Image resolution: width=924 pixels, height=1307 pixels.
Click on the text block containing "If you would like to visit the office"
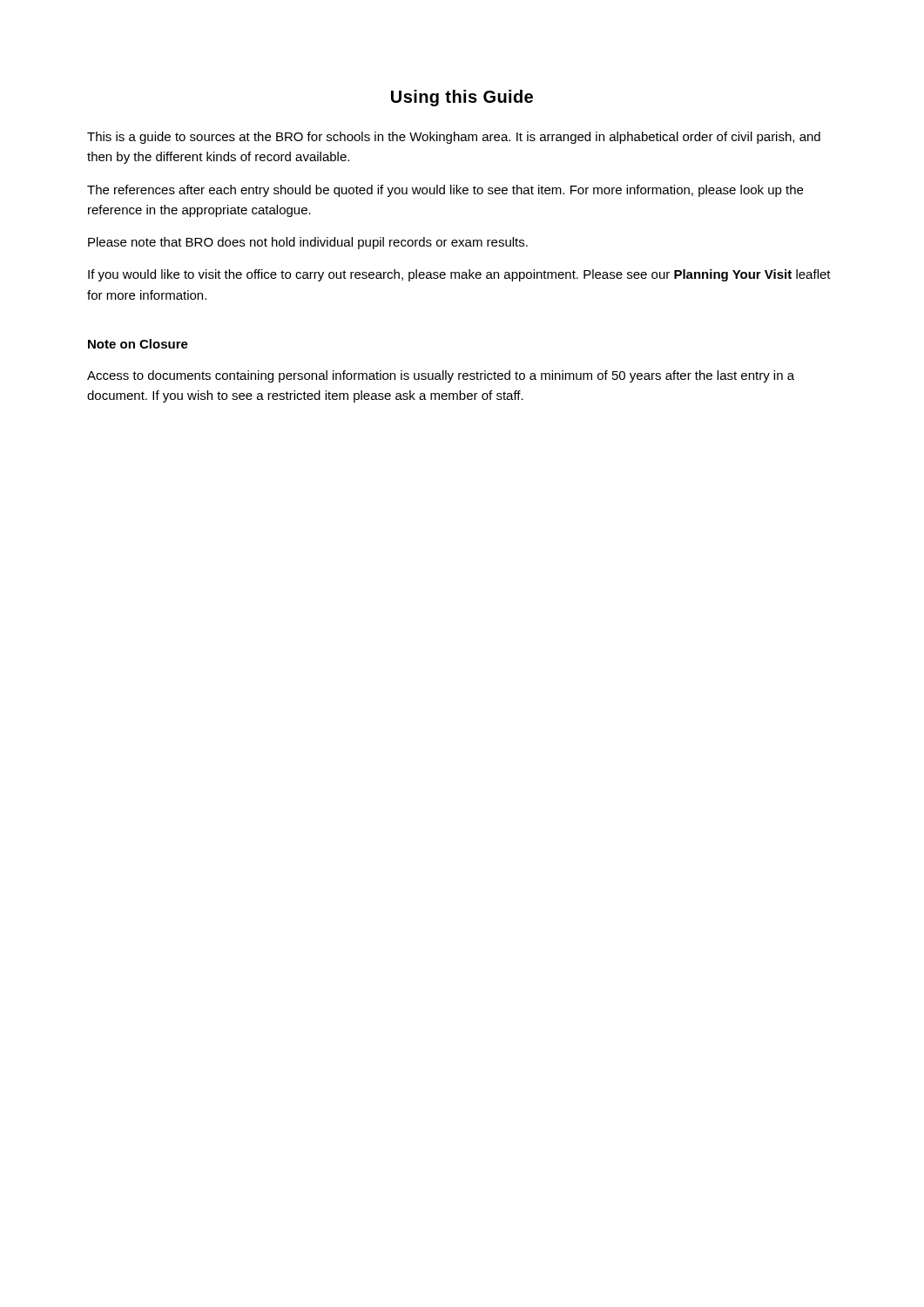[x=459, y=284]
